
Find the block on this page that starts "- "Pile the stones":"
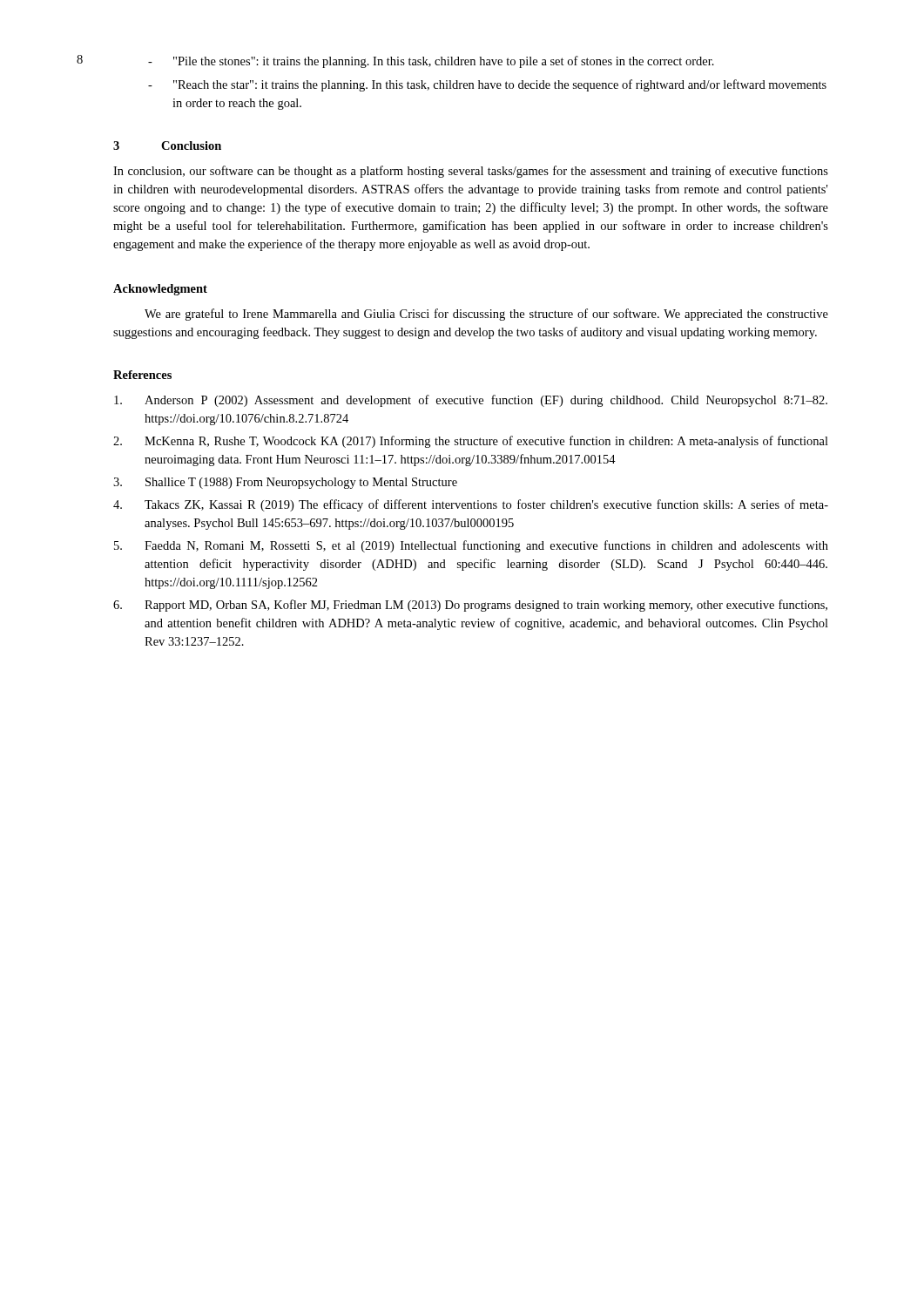(x=471, y=61)
